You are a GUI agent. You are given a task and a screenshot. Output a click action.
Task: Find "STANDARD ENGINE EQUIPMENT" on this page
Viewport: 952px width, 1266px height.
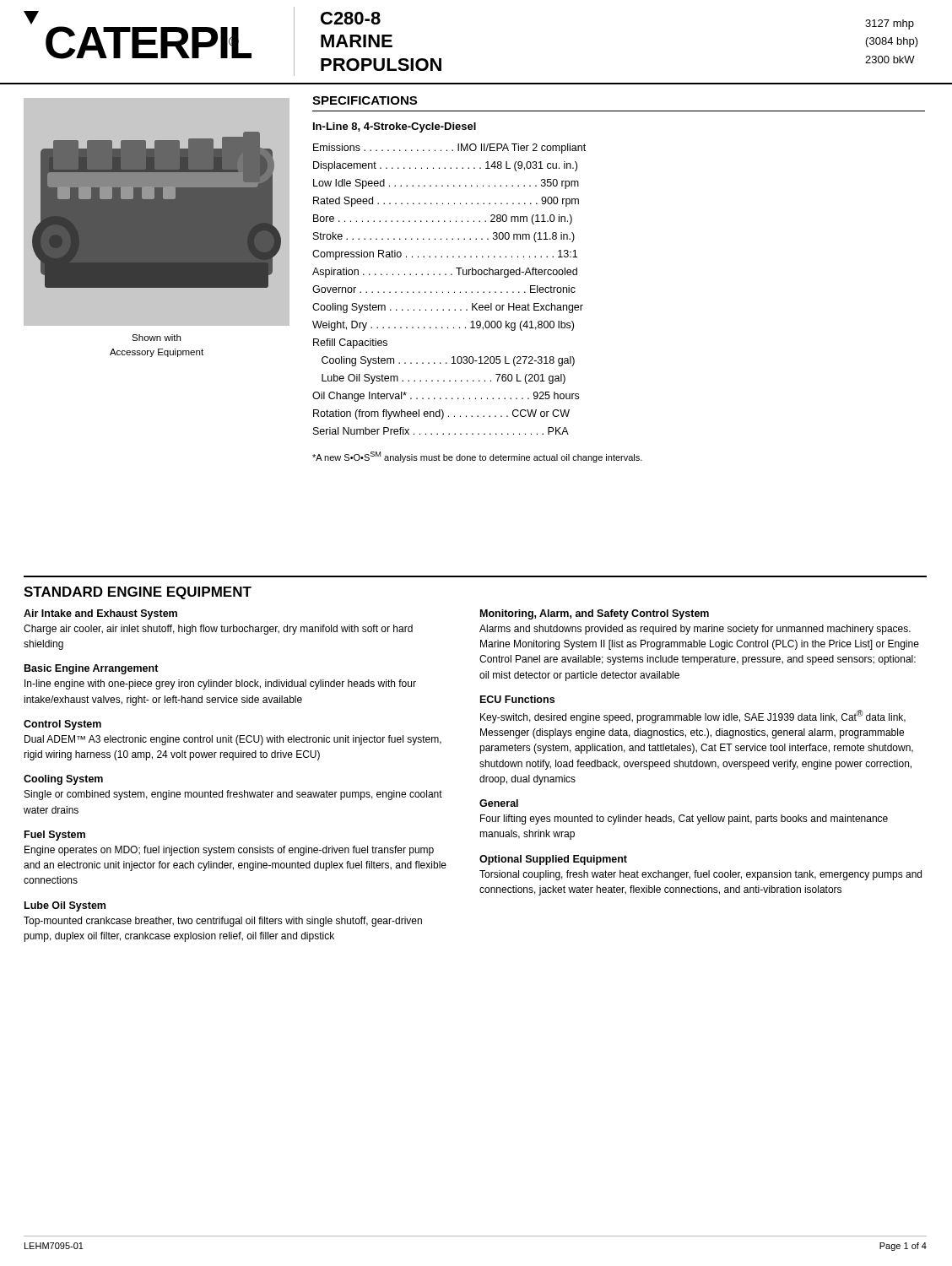[x=137, y=592]
